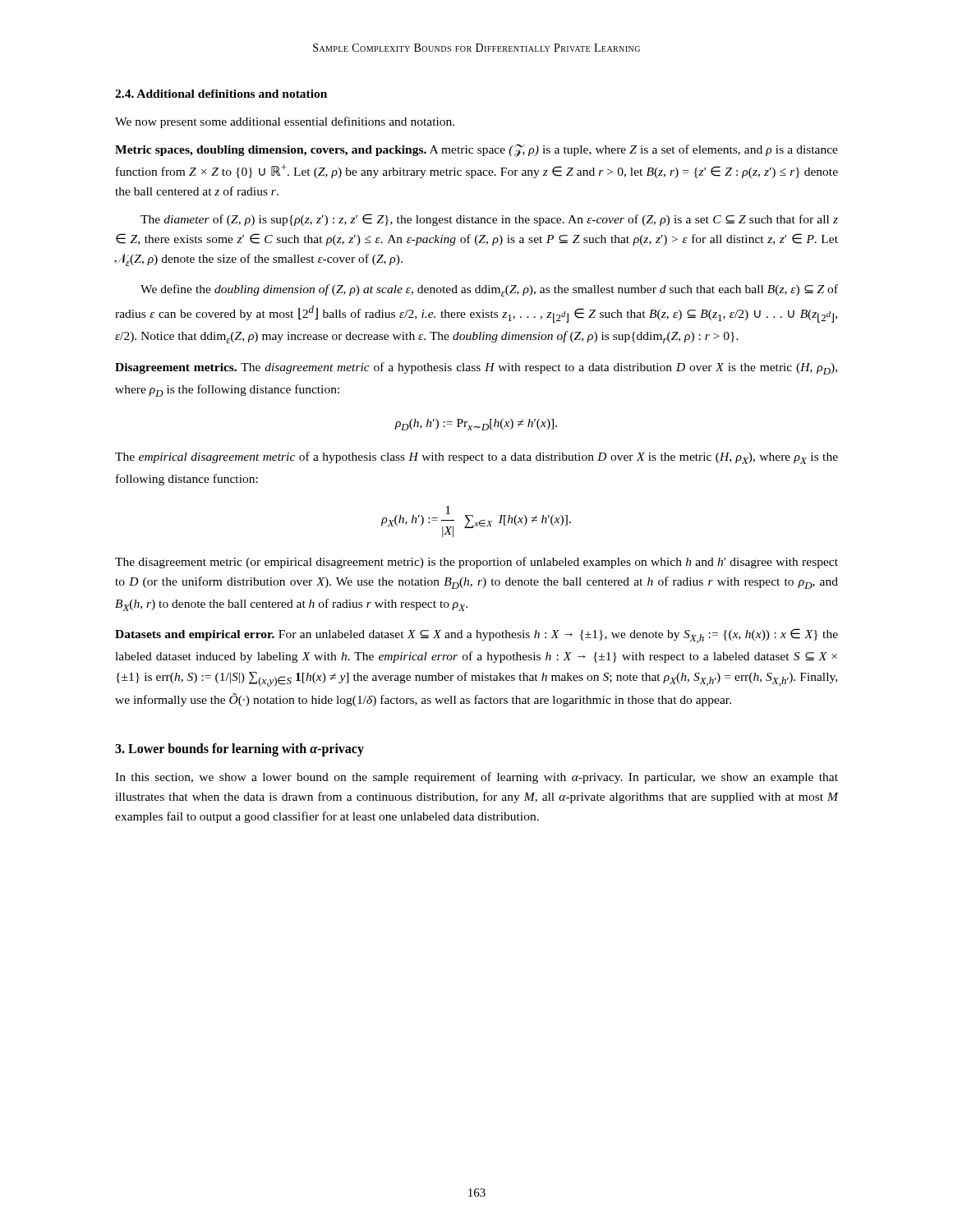The width and height of the screenshot is (953, 1232).
Task: Select the section header with the text "2.4. Additional definitions and notation"
Action: (221, 93)
